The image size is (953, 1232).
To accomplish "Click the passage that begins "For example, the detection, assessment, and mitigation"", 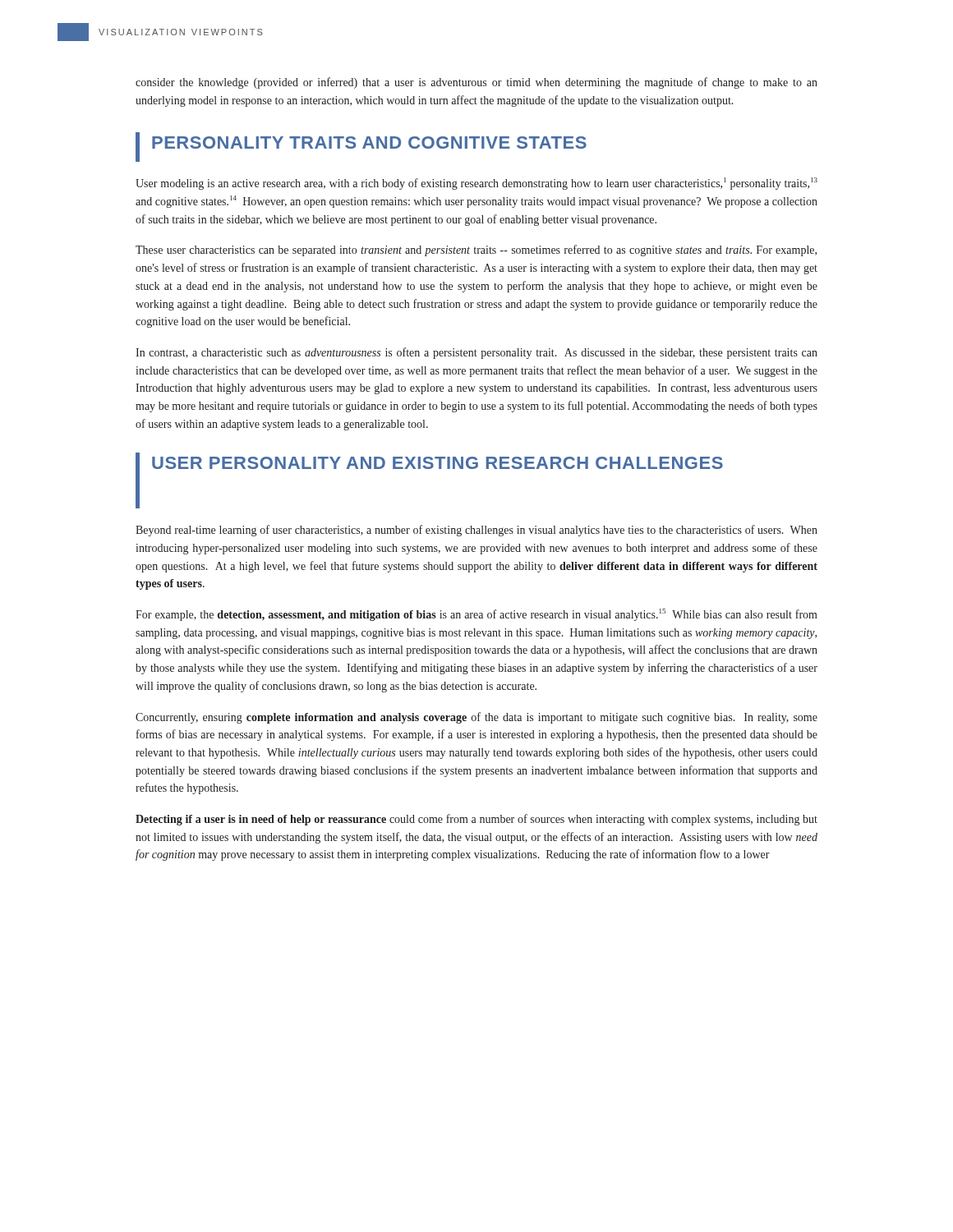I will 476,650.
